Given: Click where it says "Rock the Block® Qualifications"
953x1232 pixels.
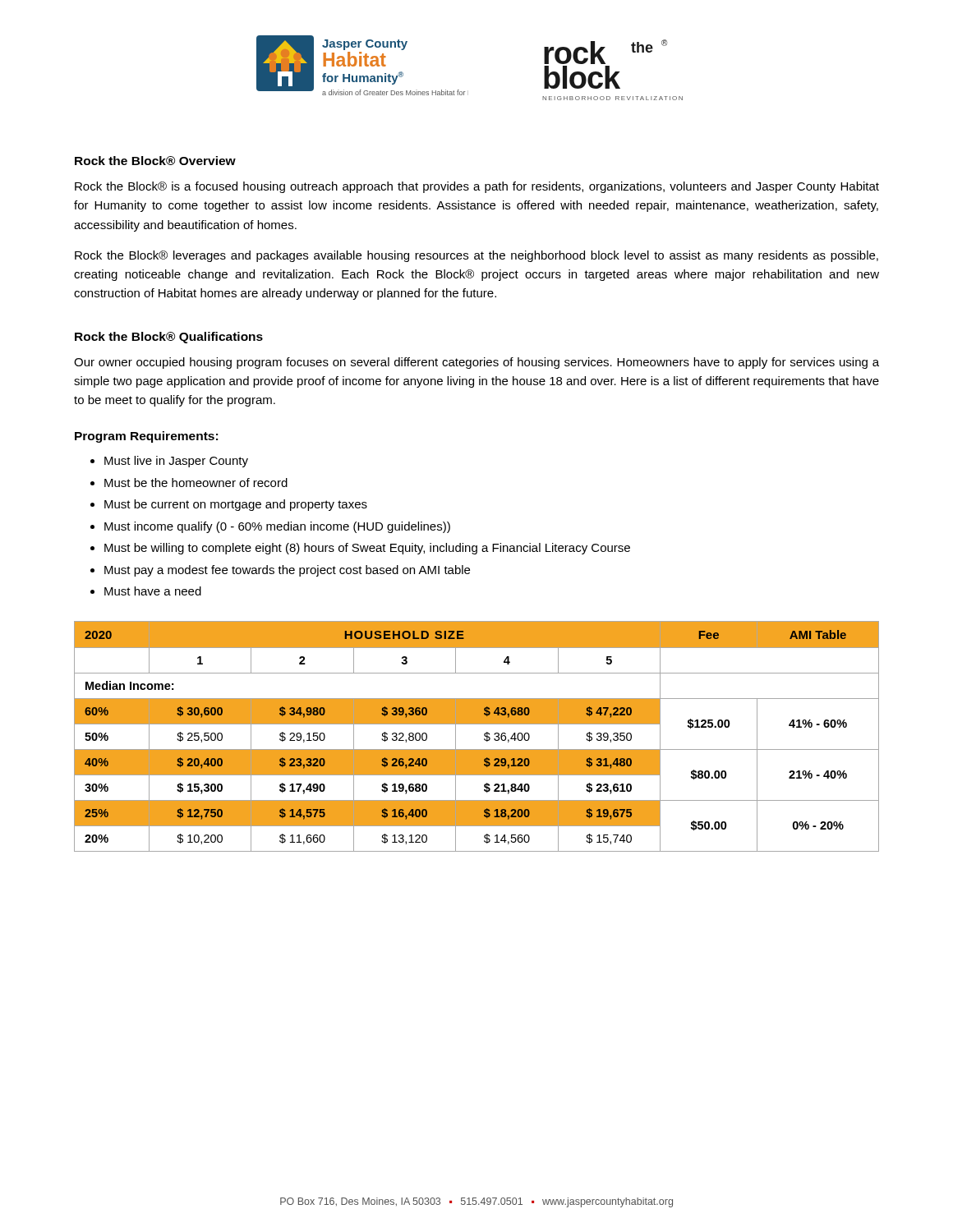Looking at the screenshot, I should 168,336.
